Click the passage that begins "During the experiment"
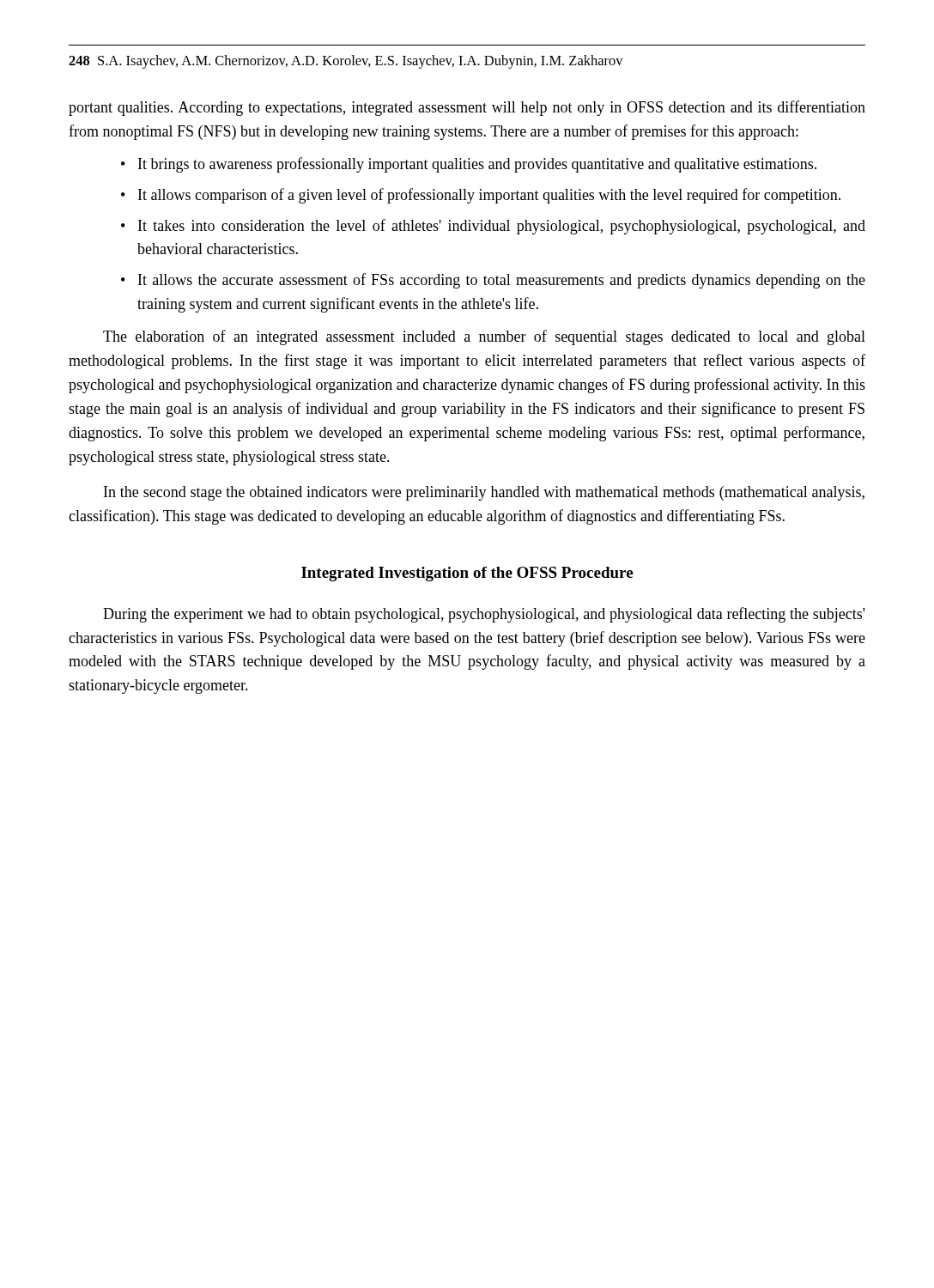 pyautogui.click(x=467, y=650)
